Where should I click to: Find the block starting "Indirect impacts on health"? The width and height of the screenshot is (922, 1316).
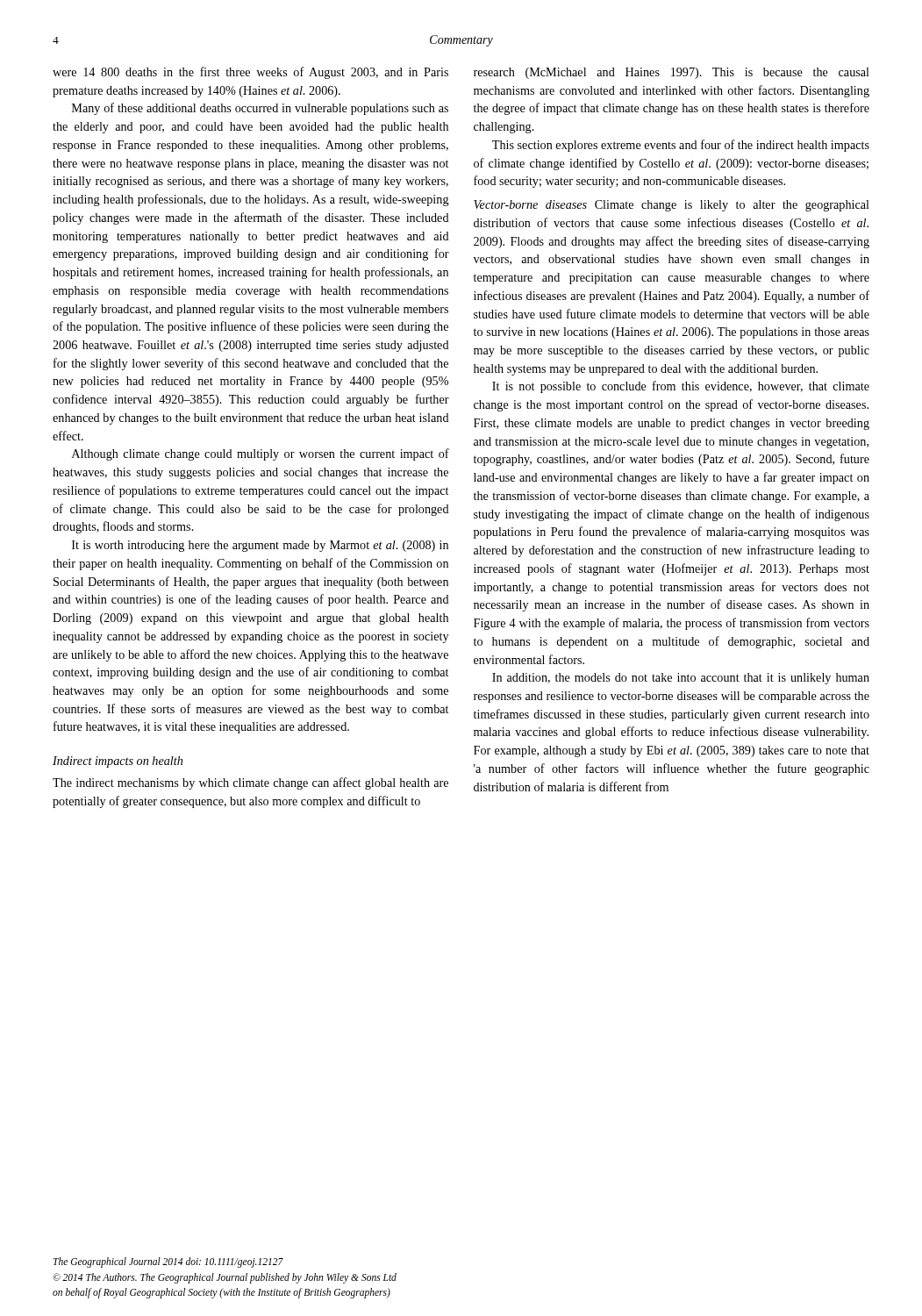click(118, 761)
